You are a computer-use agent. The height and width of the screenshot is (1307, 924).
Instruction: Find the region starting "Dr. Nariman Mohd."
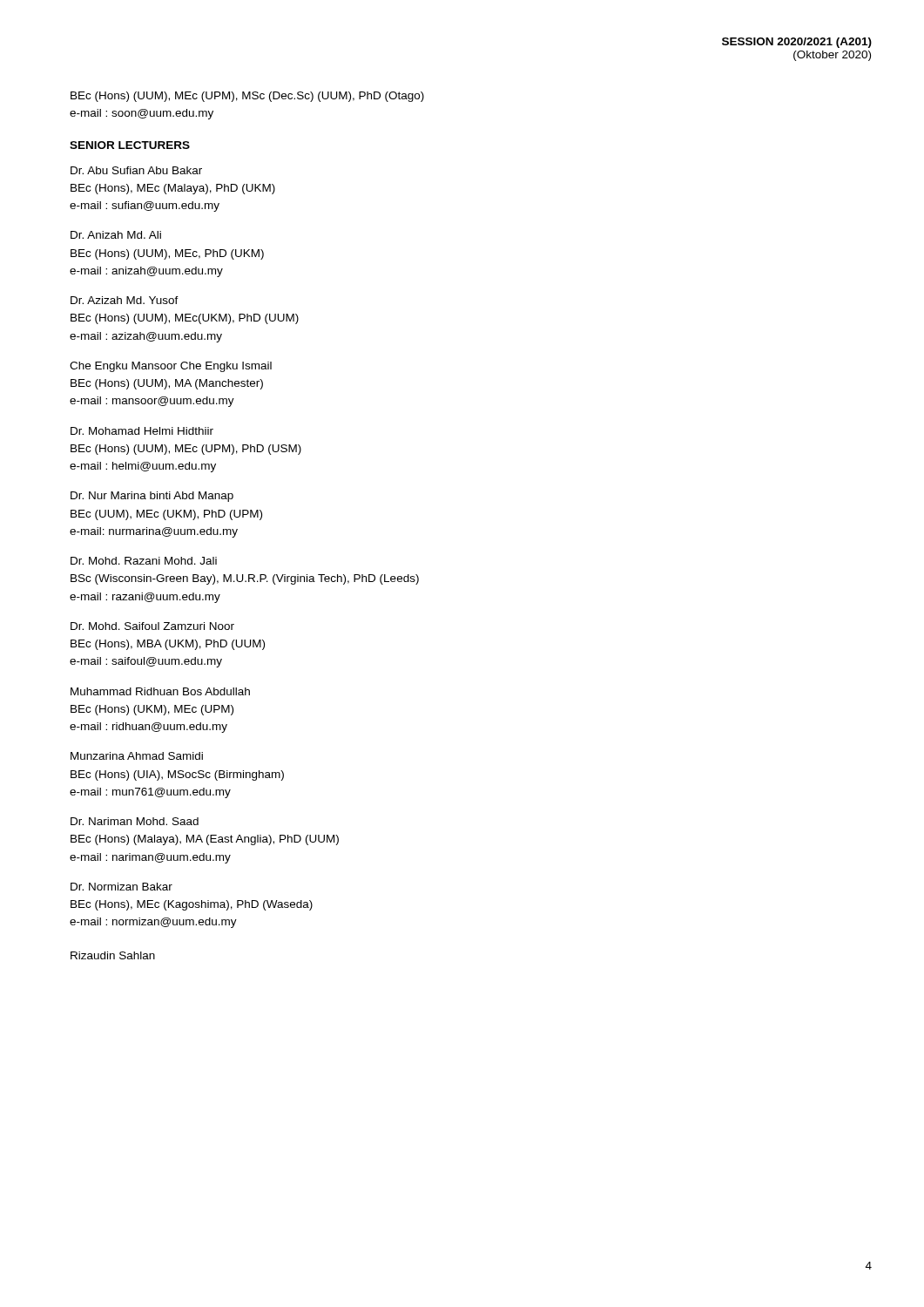pyautogui.click(x=205, y=839)
